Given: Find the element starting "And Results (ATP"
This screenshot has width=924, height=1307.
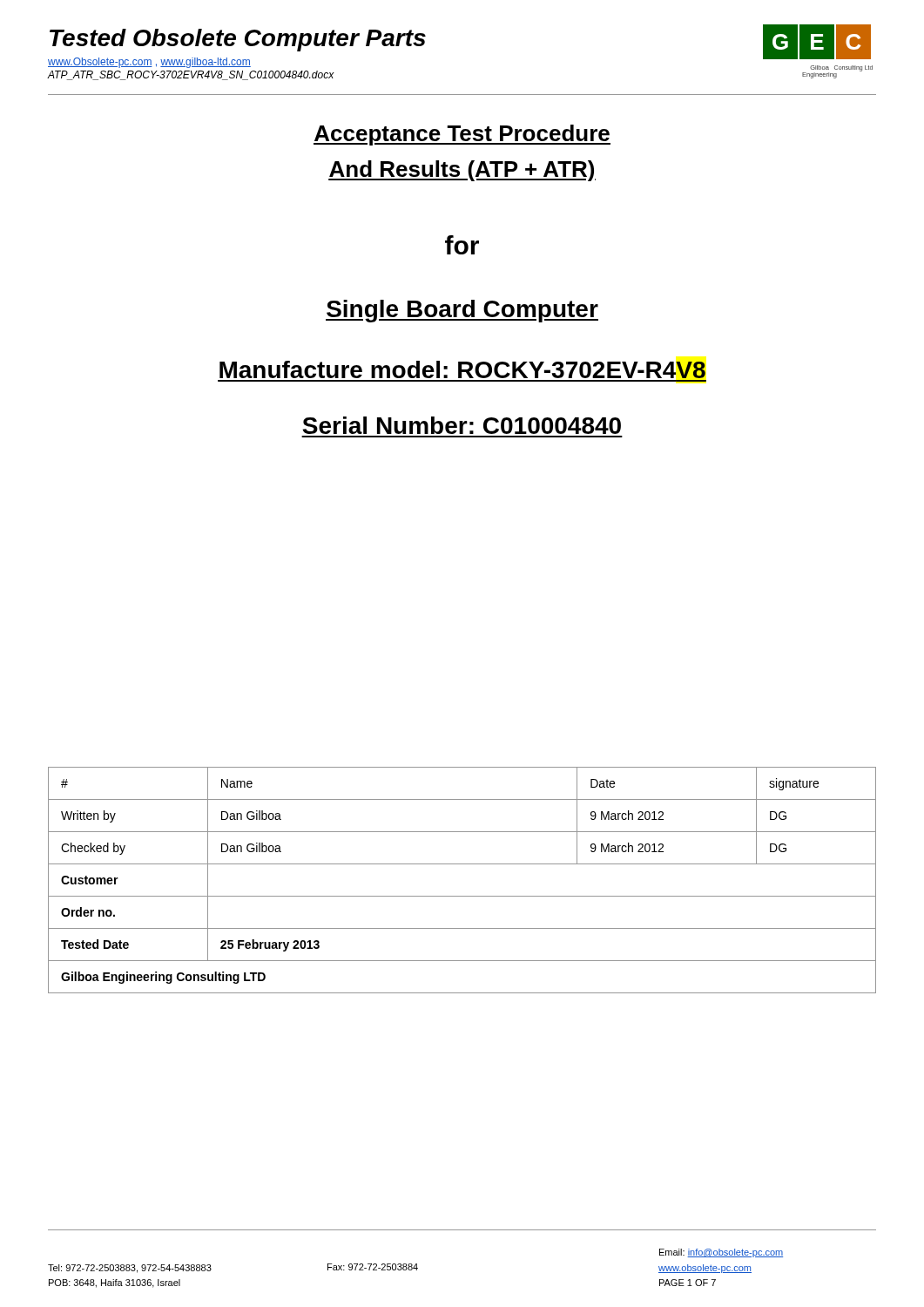Looking at the screenshot, I should 462,169.
